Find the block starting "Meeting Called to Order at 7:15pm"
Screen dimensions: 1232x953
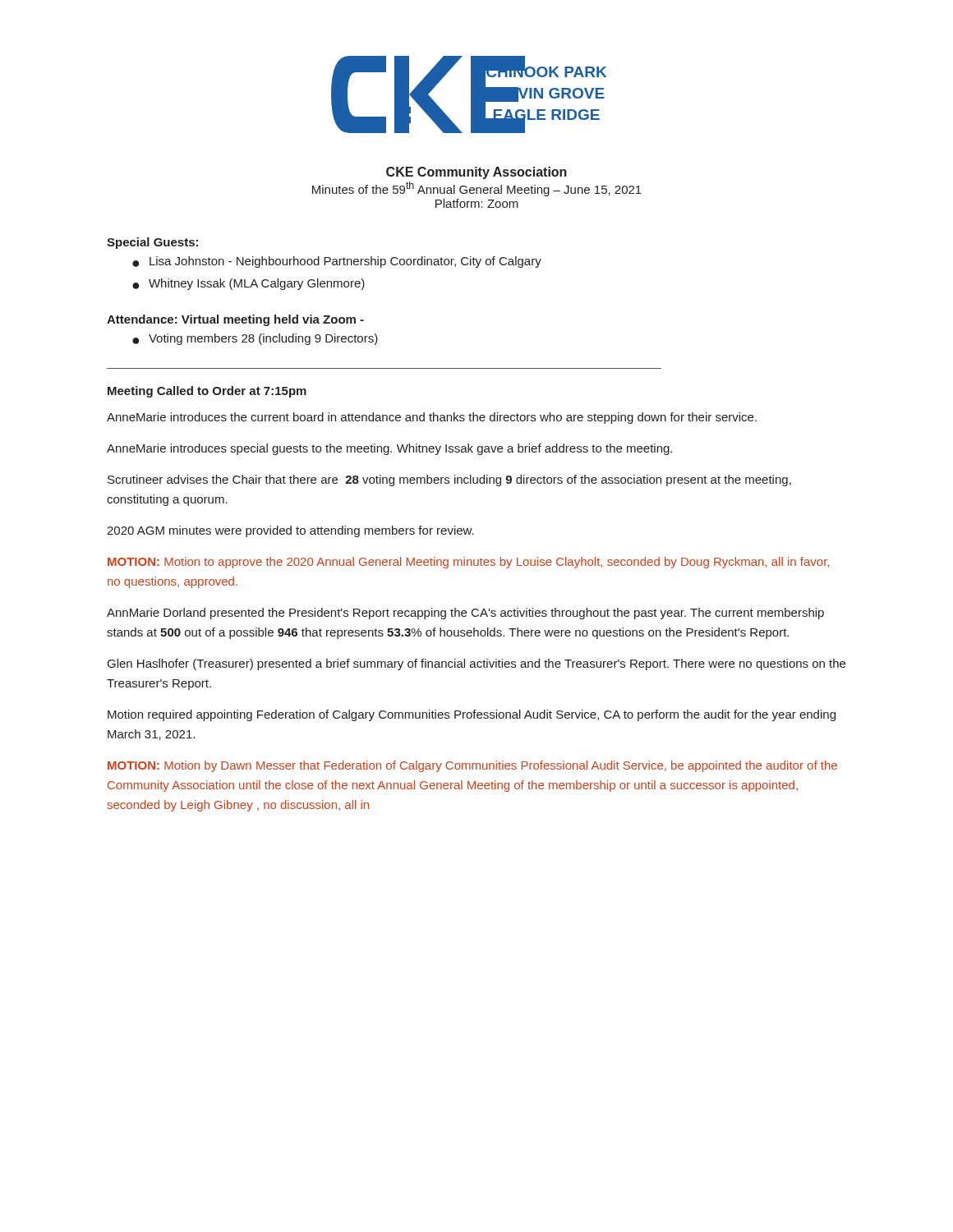[207, 391]
